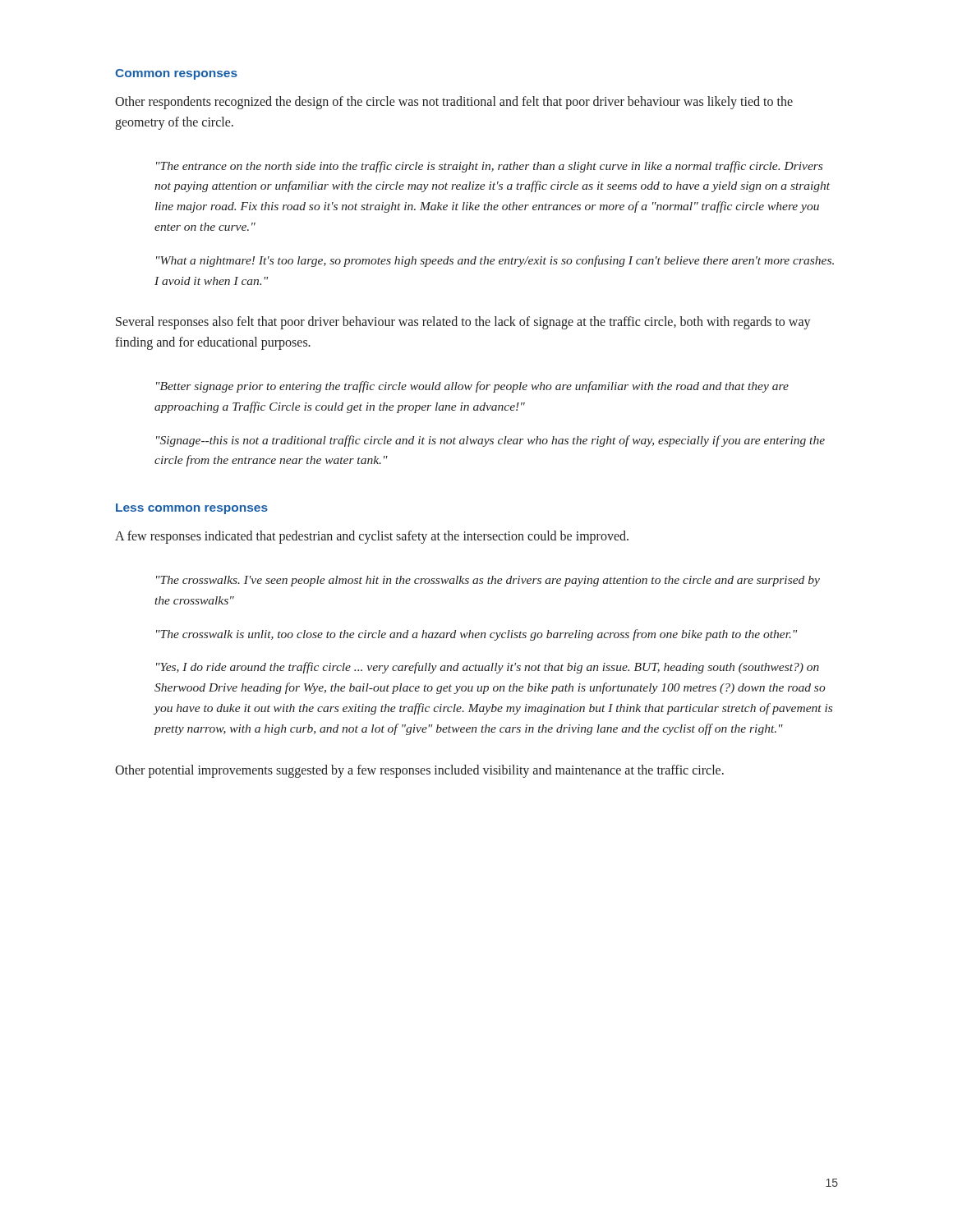Click on the text starting ""The crosswalks. I've seen"

click(x=487, y=590)
